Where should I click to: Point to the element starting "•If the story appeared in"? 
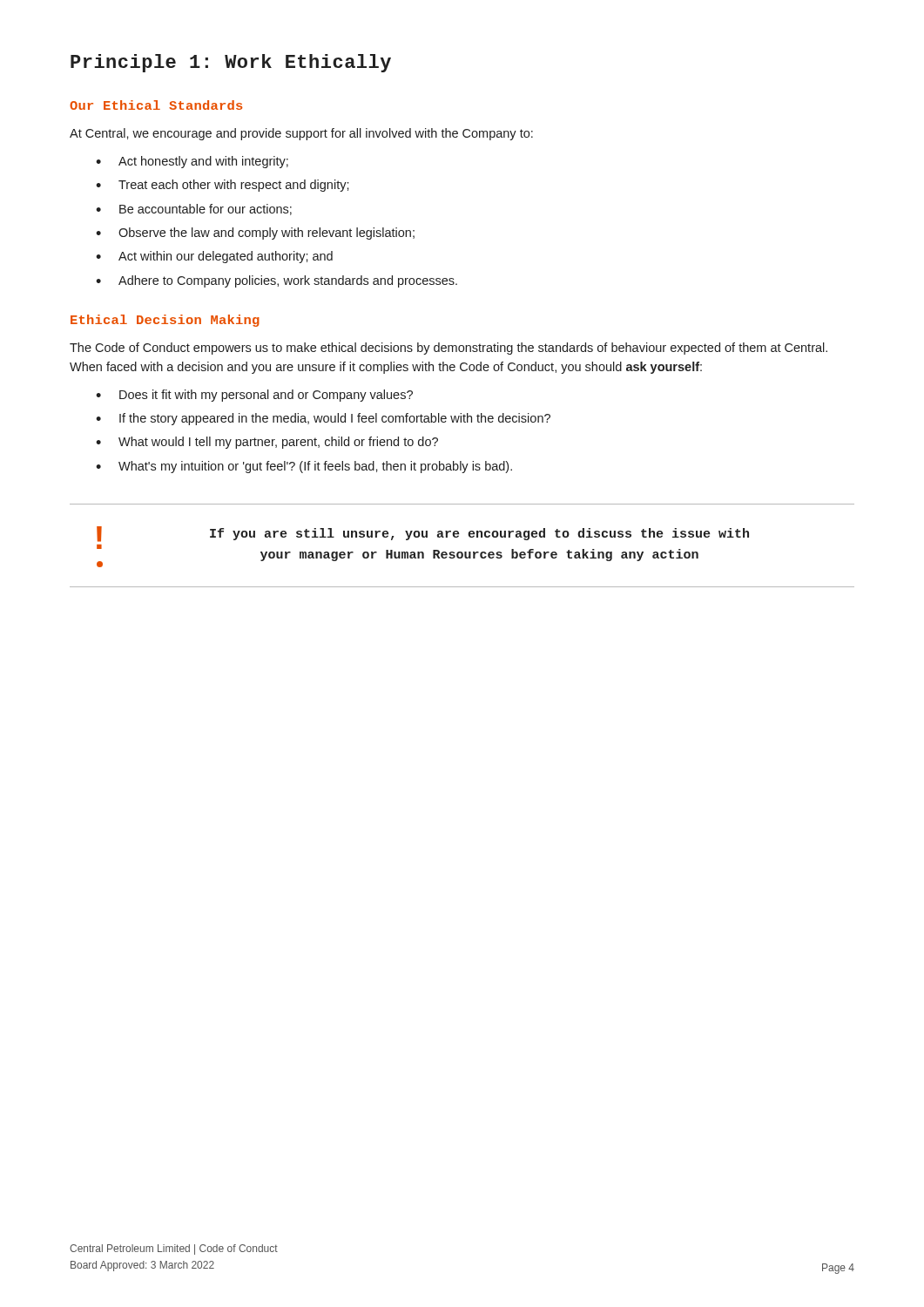pyautogui.click(x=475, y=420)
